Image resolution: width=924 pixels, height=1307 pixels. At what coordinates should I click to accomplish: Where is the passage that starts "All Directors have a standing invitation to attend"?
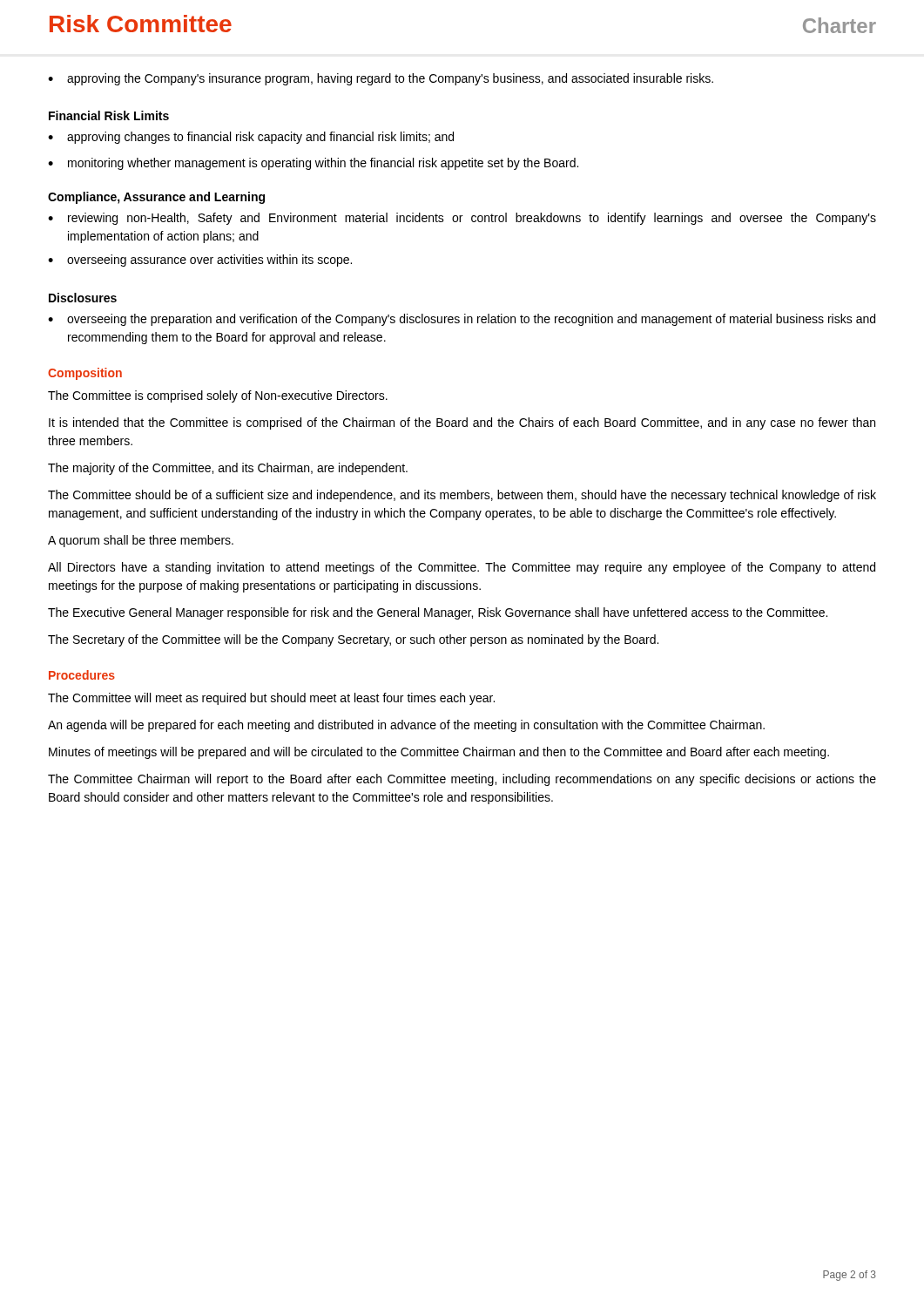[462, 576]
